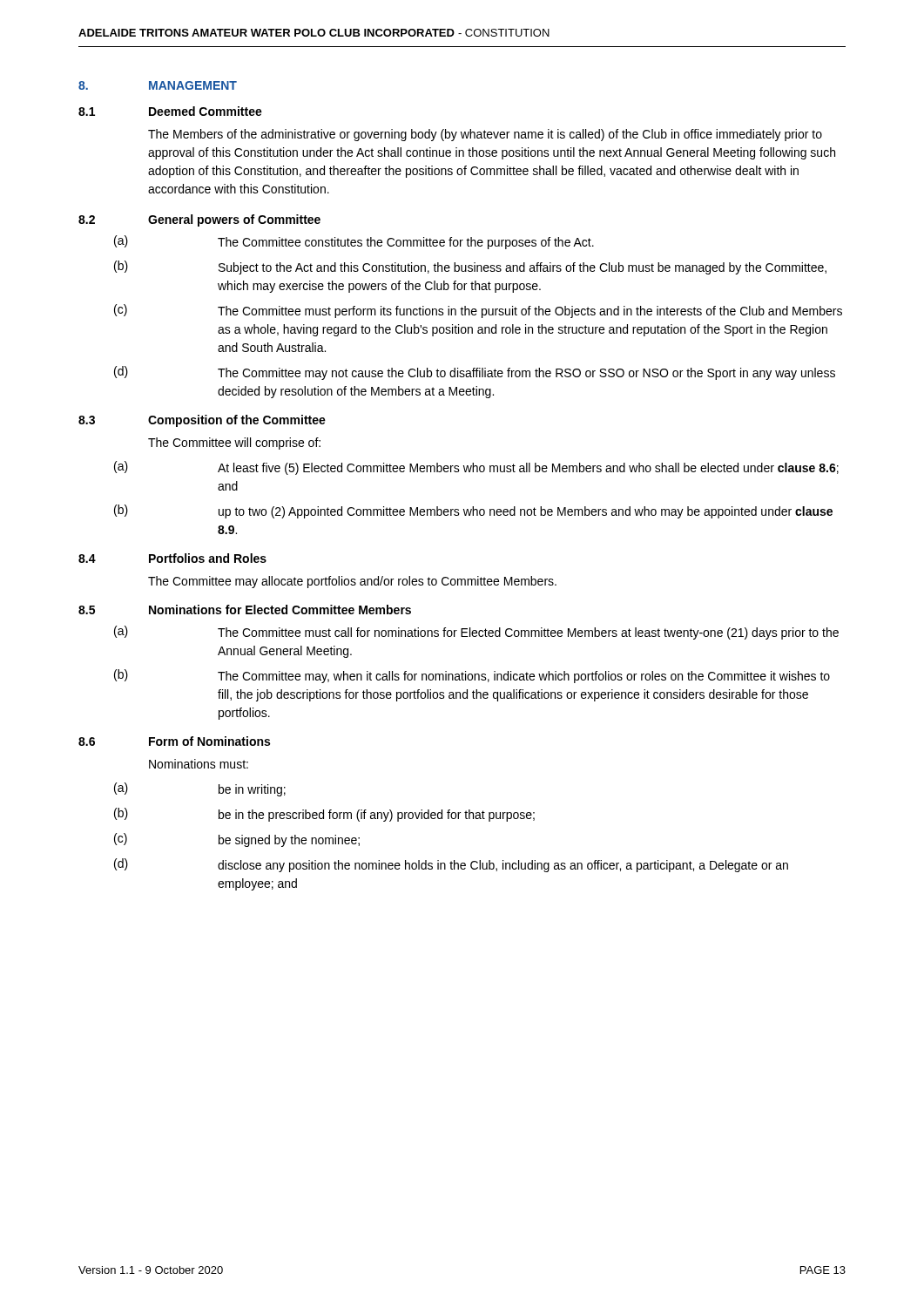Viewport: 924px width, 1307px height.
Task: Click on the block starting "8. MANAGEMENT"
Action: coord(158,85)
